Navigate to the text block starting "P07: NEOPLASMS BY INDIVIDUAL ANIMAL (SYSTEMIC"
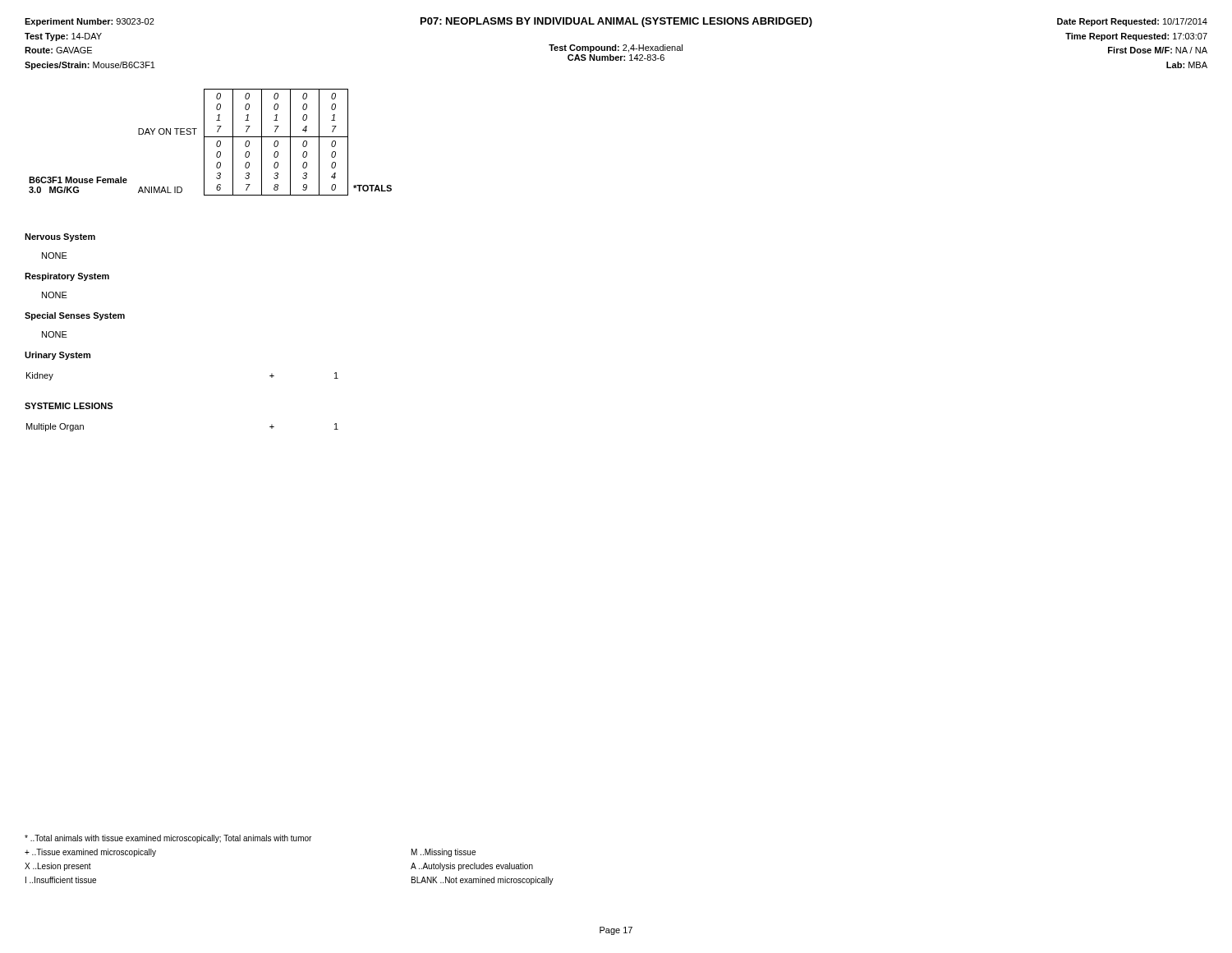Image resolution: width=1232 pixels, height=953 pixels. coord(616,21)
